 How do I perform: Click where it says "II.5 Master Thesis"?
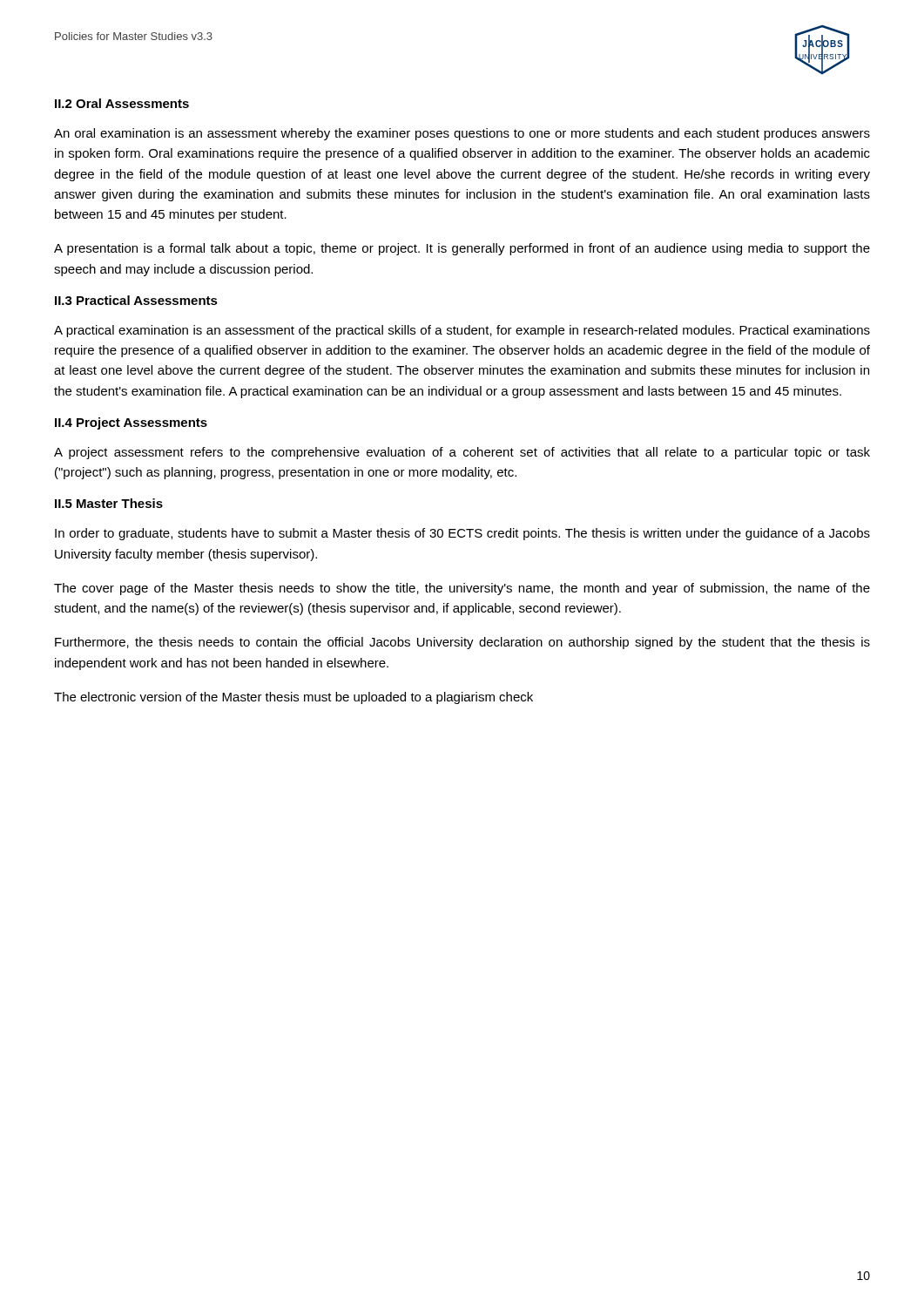point(108,503)
